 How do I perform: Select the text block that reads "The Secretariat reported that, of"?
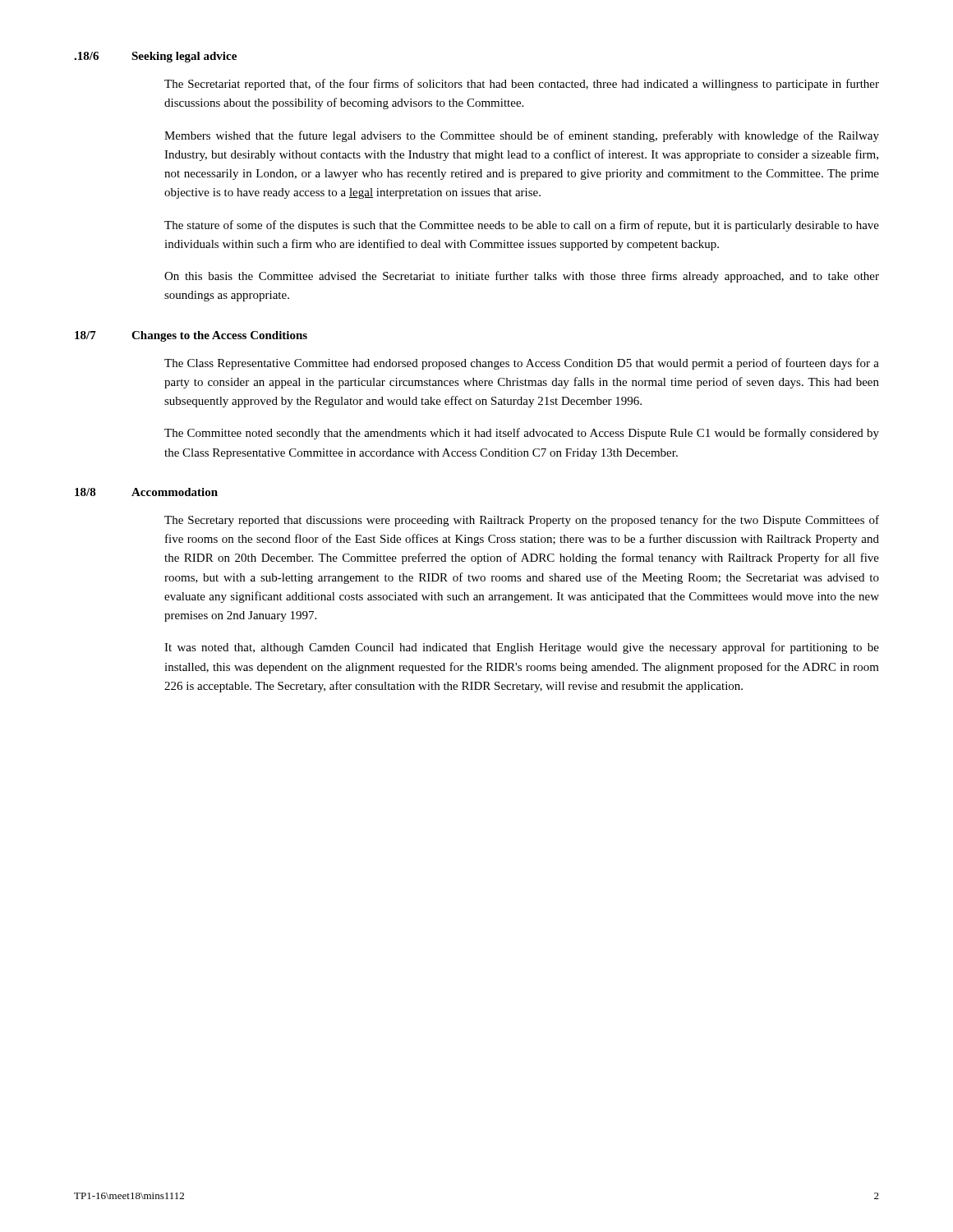tap(522, 93)
